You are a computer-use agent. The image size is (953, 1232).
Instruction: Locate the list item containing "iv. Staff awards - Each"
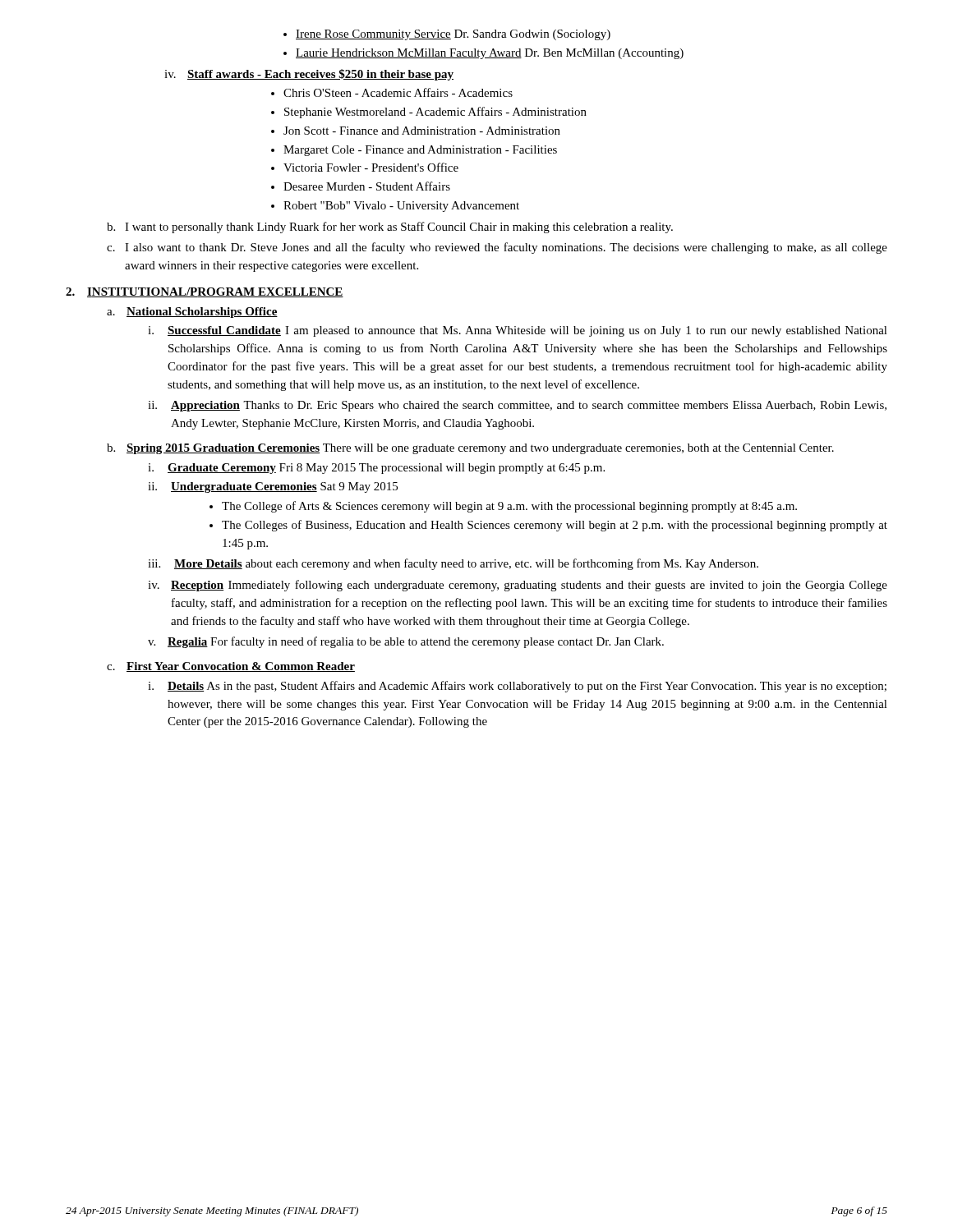pos(309,75)
